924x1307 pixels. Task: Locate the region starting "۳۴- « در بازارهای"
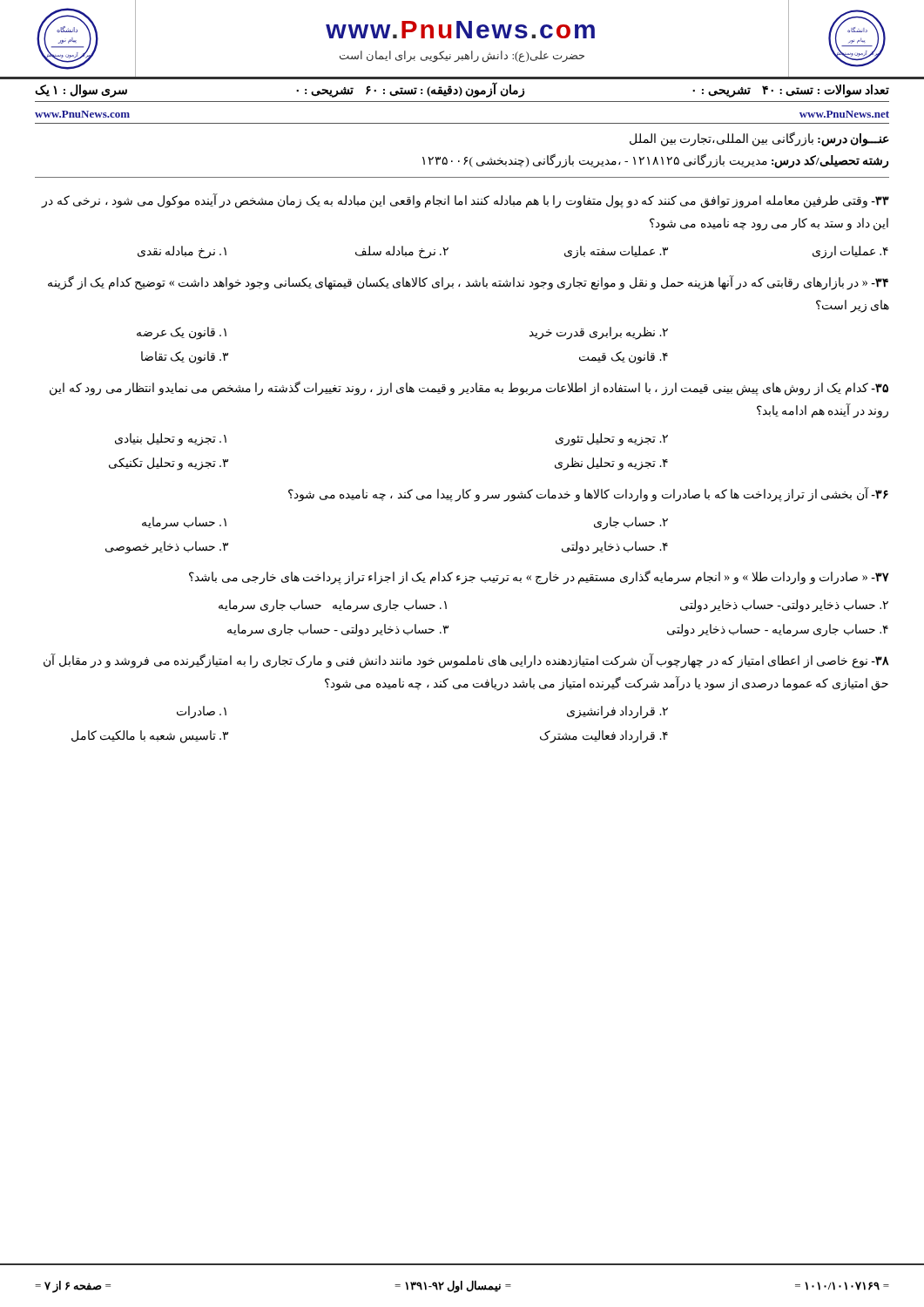468,283
